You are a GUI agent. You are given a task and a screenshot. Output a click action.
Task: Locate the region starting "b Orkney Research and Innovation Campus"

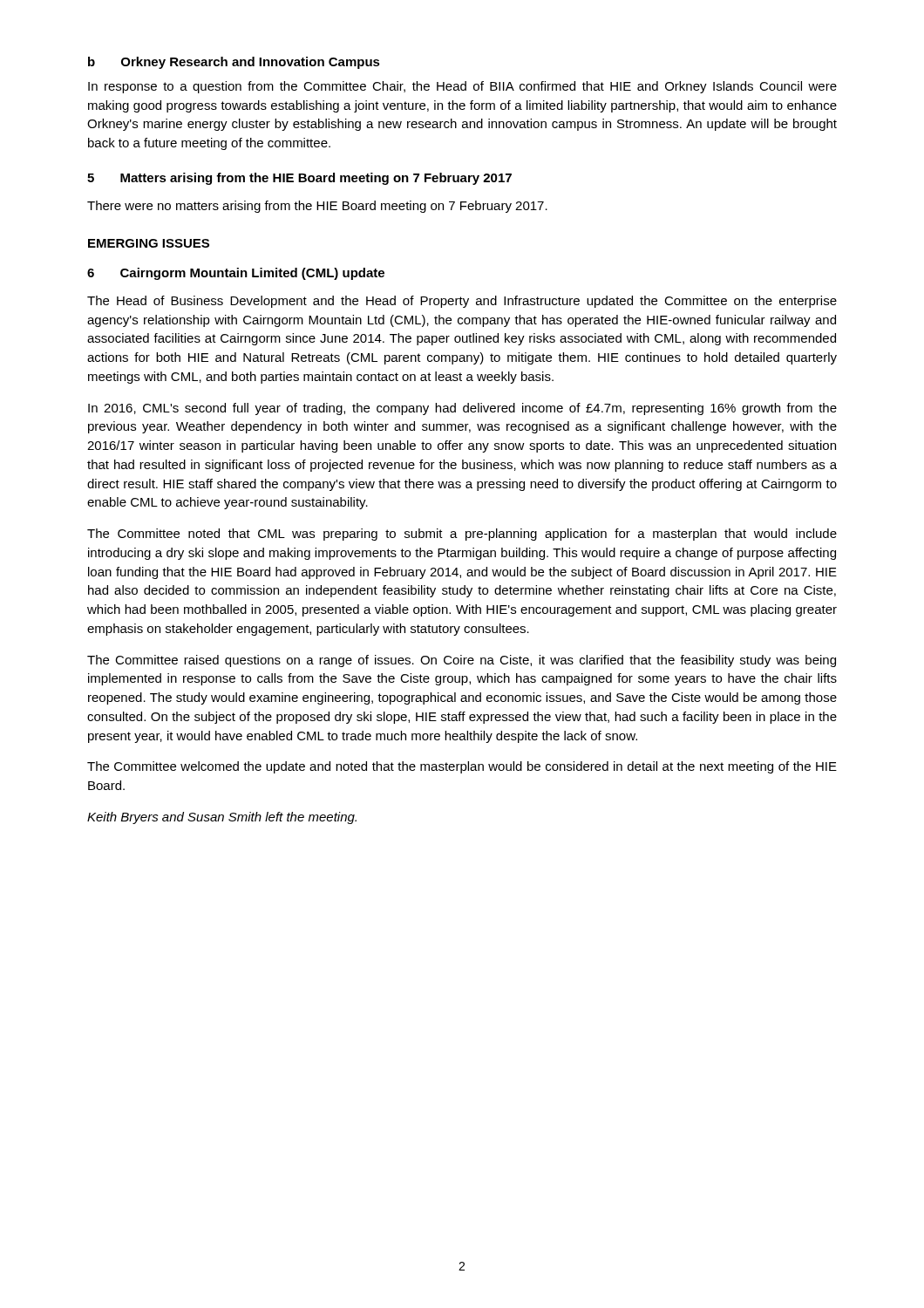tap(234, 61)
